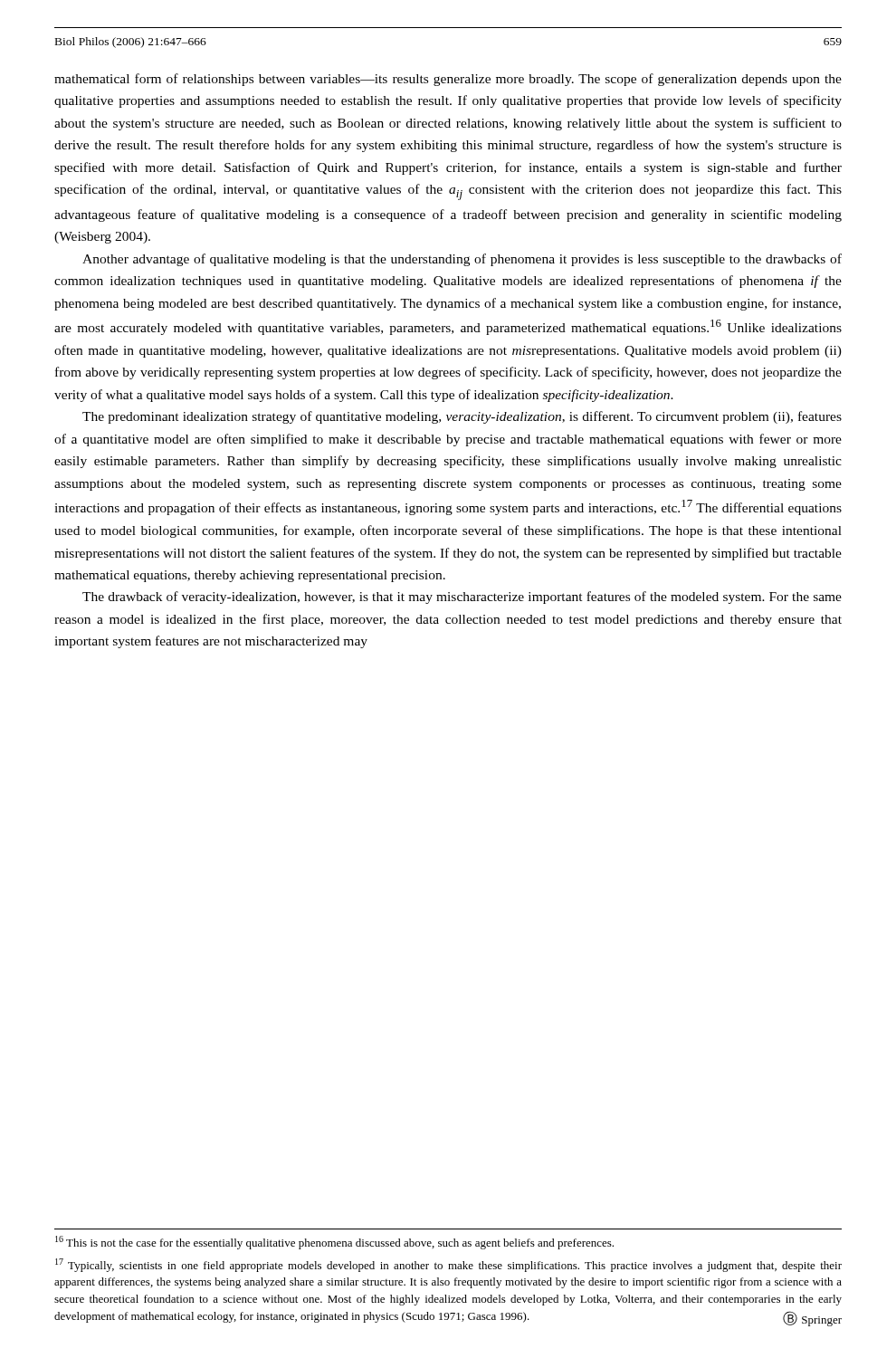Click the passage that begins "16 This is not the case"
The width and height of the screenshot is (896, 1358).
pos(334,1242)
